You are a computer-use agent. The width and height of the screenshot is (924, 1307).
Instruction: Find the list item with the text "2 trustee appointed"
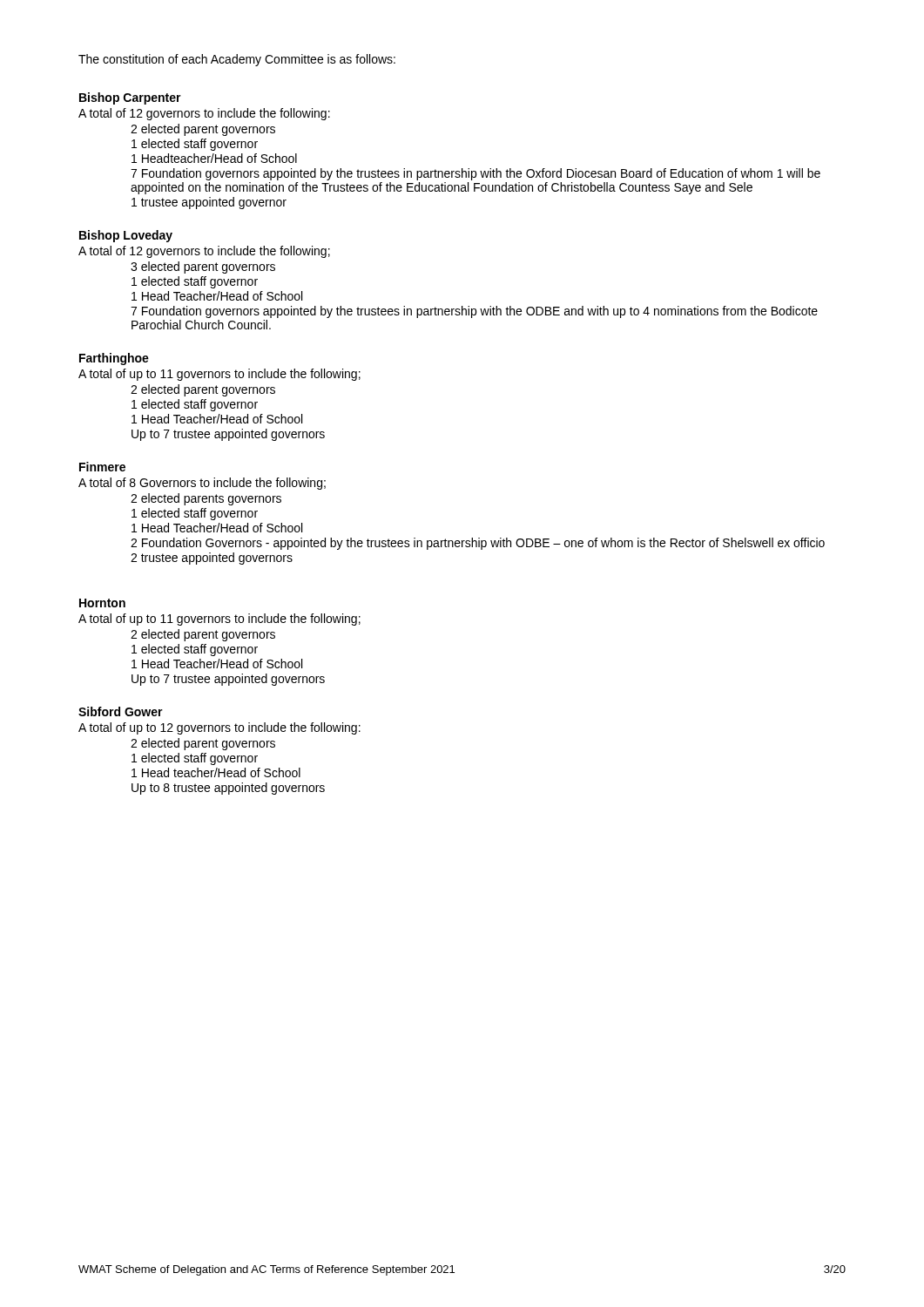tap(212, 558)
